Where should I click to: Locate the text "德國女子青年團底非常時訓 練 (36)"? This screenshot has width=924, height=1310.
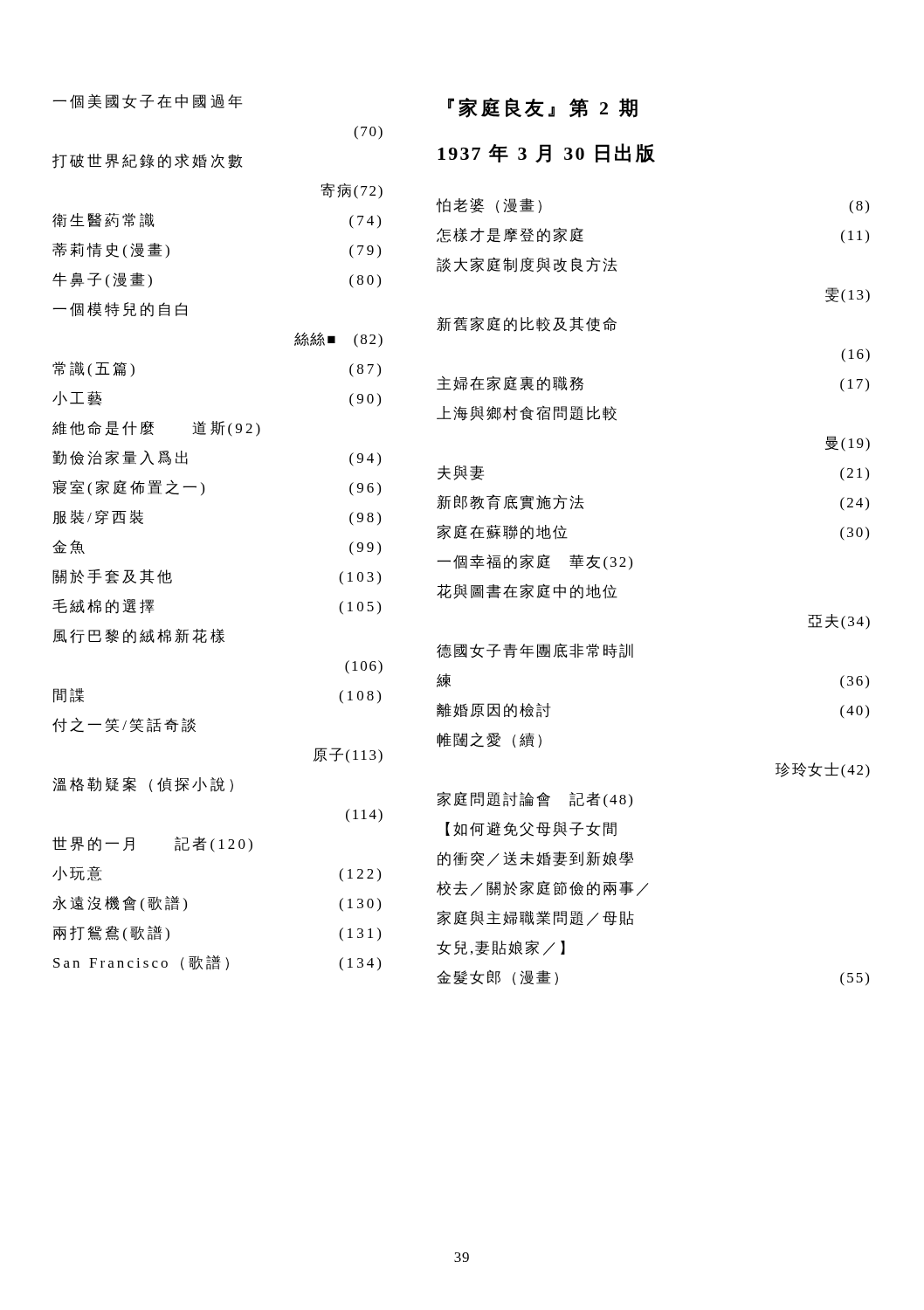click(535, 651)
